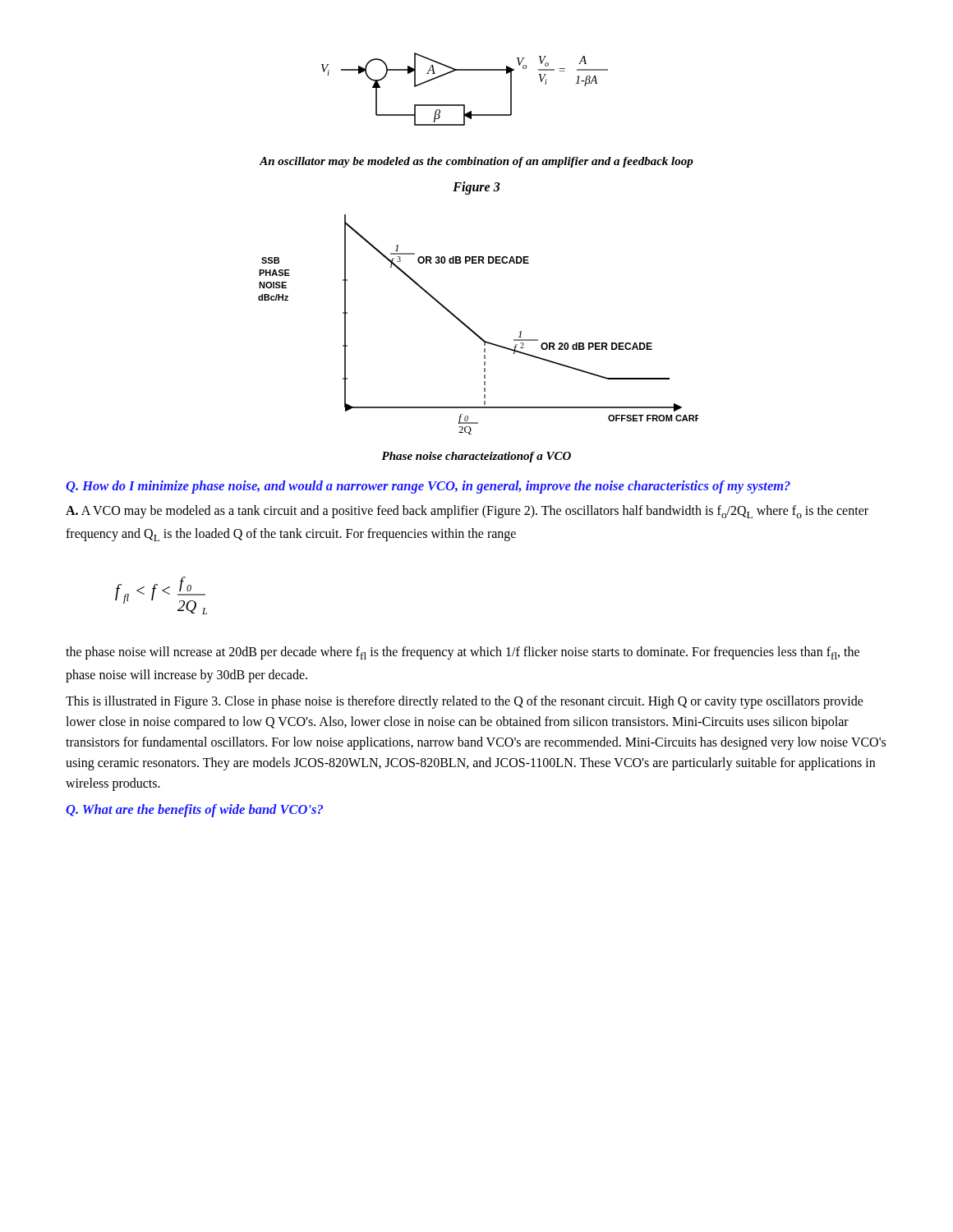Point to the passage starting "Q. How do I minimize phase noise,"
This screenshot has width=953, height=1232.
tap(428, 486)
